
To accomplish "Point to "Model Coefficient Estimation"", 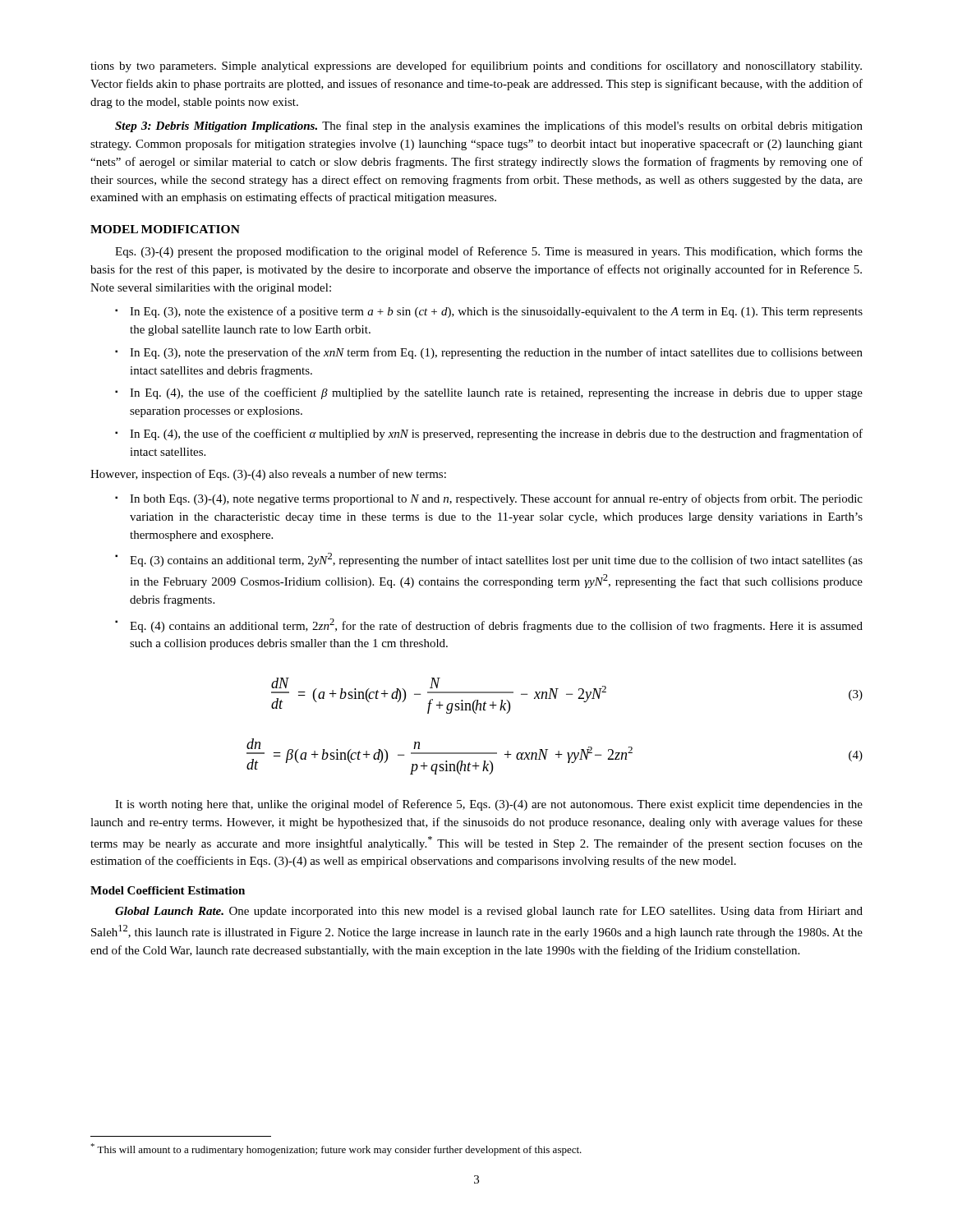I will (168, 890).
